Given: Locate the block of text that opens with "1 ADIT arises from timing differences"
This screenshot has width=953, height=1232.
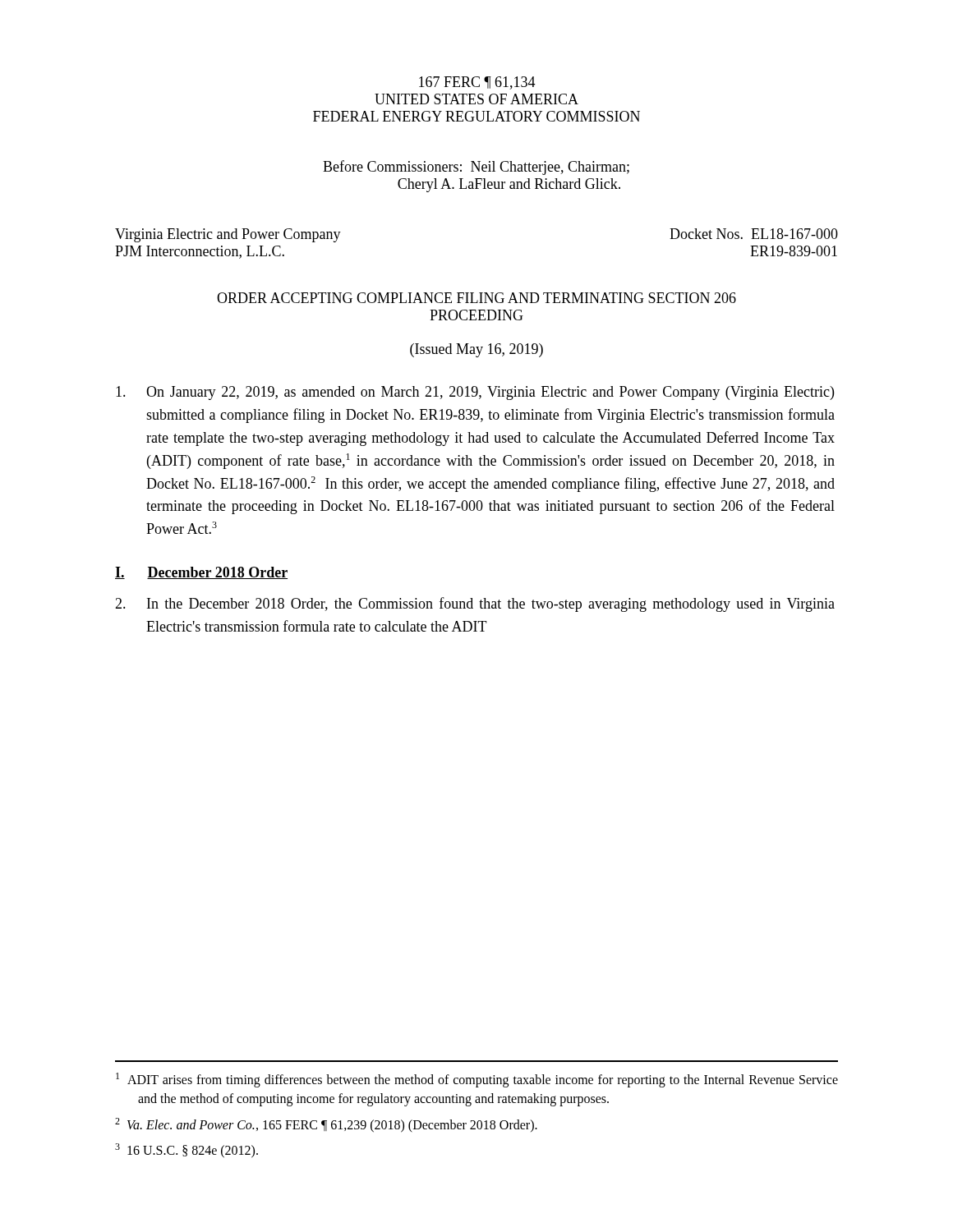Looking at the screenshot, I should point(476,1088).
